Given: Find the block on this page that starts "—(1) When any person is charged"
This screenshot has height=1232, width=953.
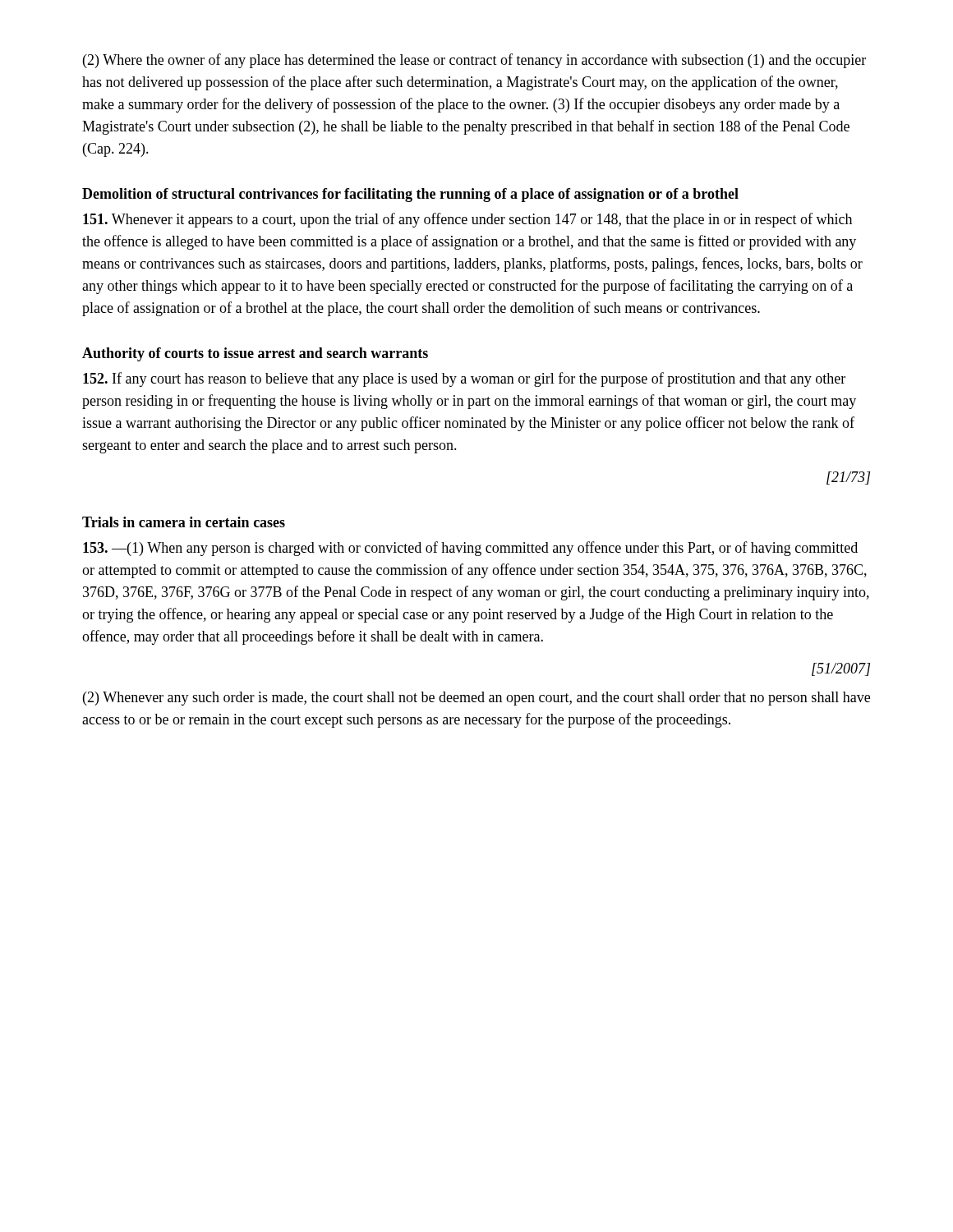Looking at the screenshot, I should click(x=476, y=593).
